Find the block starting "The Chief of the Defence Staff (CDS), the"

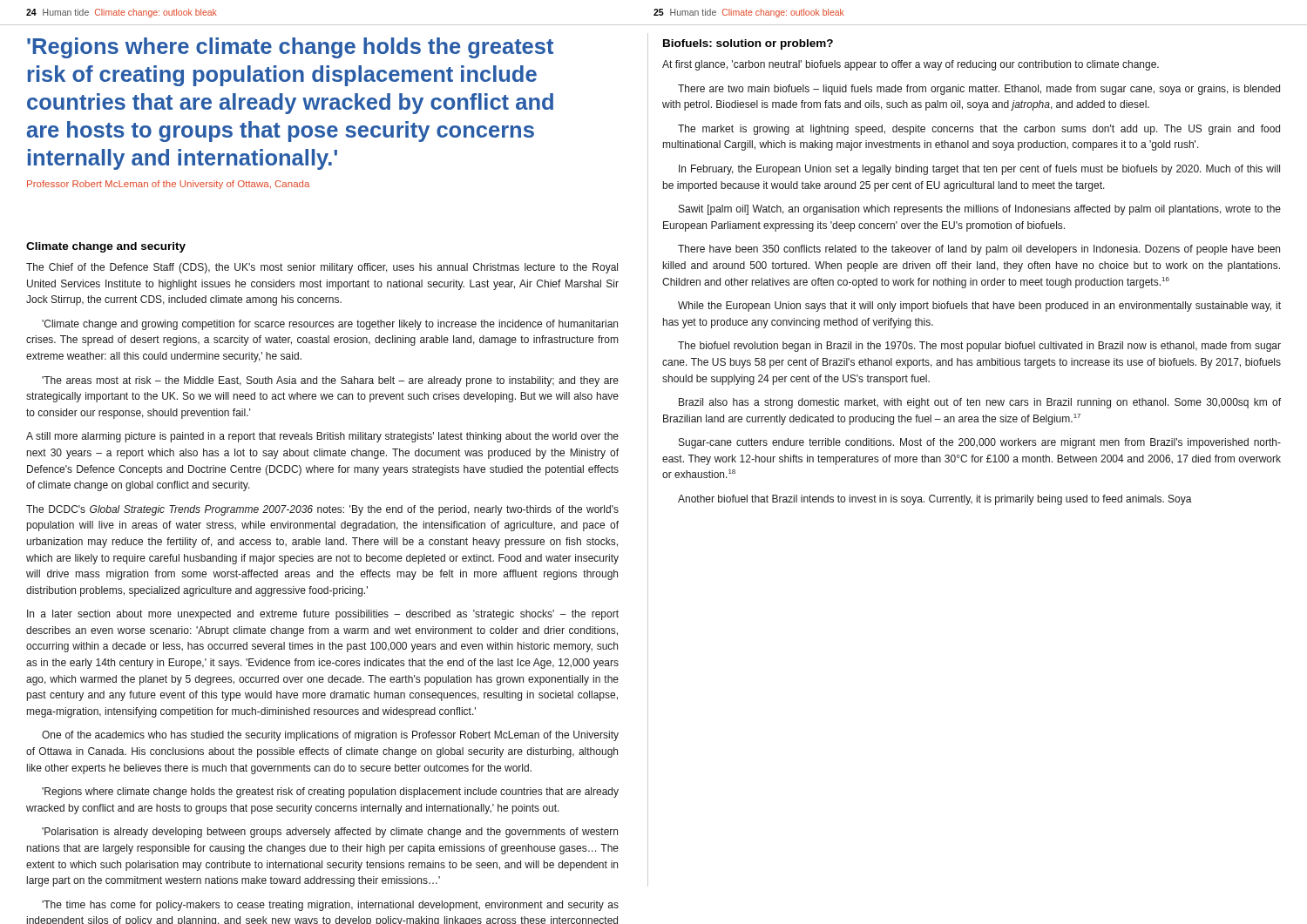(x=322, y=592)
